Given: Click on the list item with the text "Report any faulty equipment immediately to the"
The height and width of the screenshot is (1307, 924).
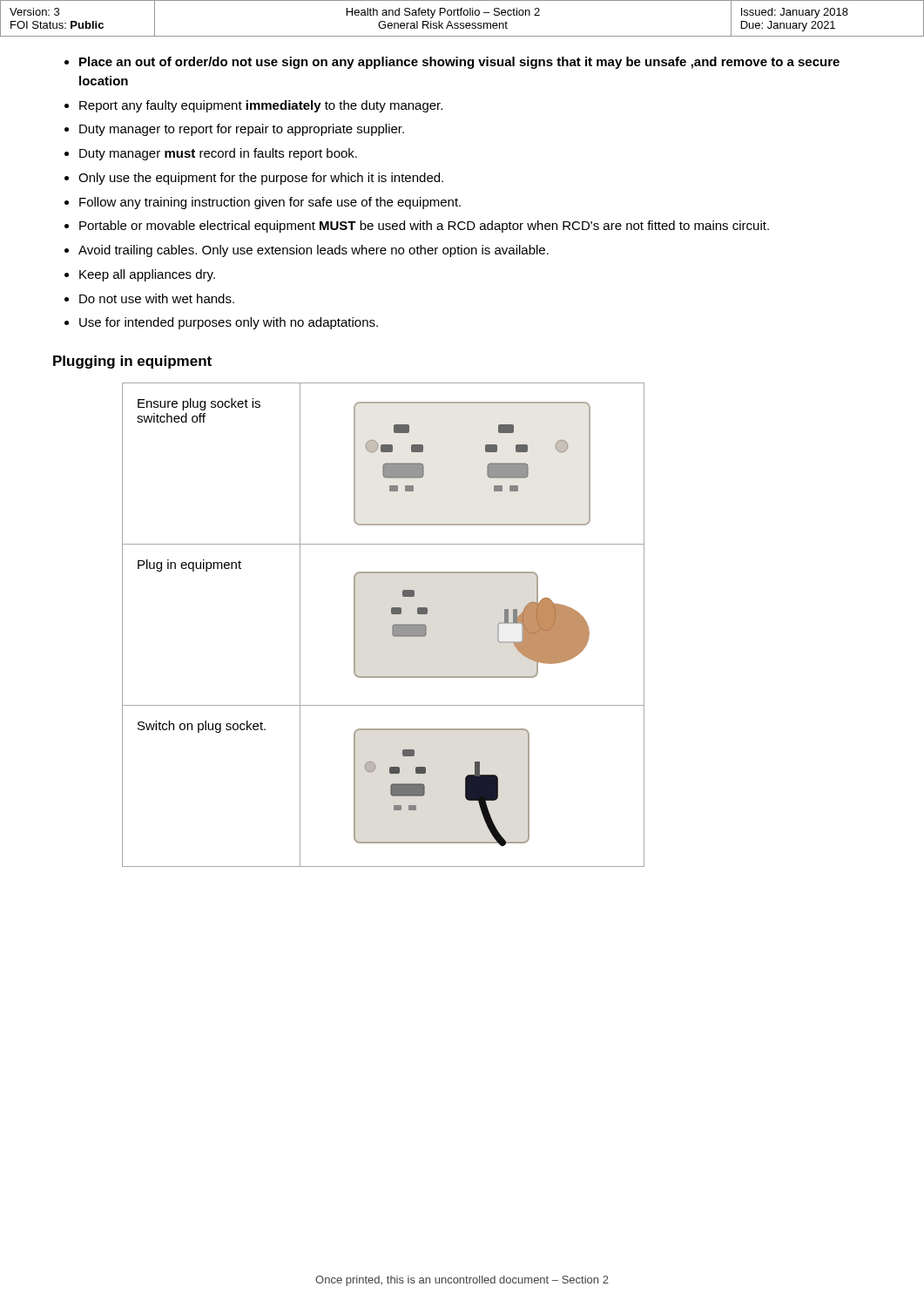Looking at the screenshot, I should pyautogui.click(x=261, y=105).
